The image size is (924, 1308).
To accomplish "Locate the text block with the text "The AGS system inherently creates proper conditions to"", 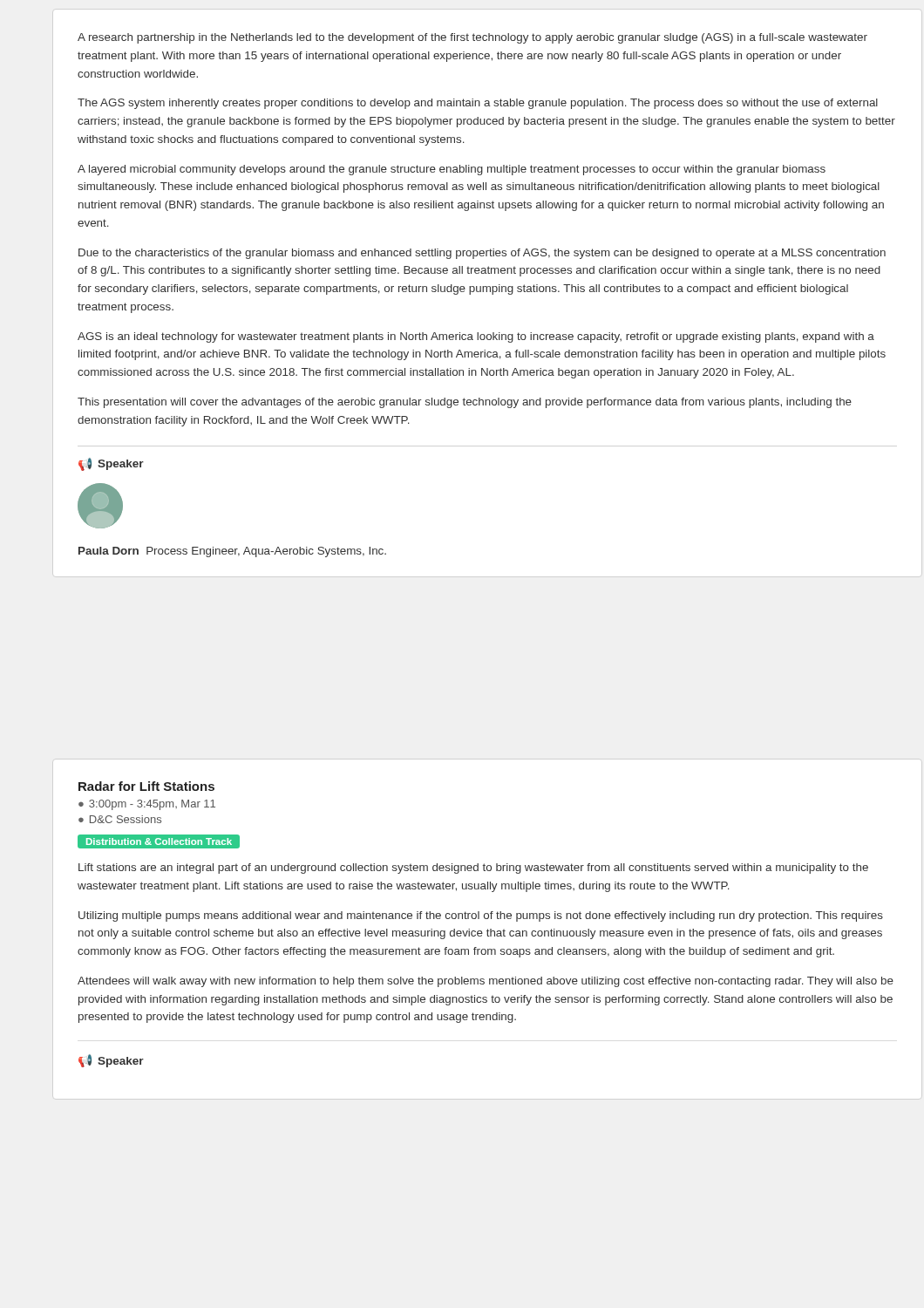I will [x=486, y=121].
